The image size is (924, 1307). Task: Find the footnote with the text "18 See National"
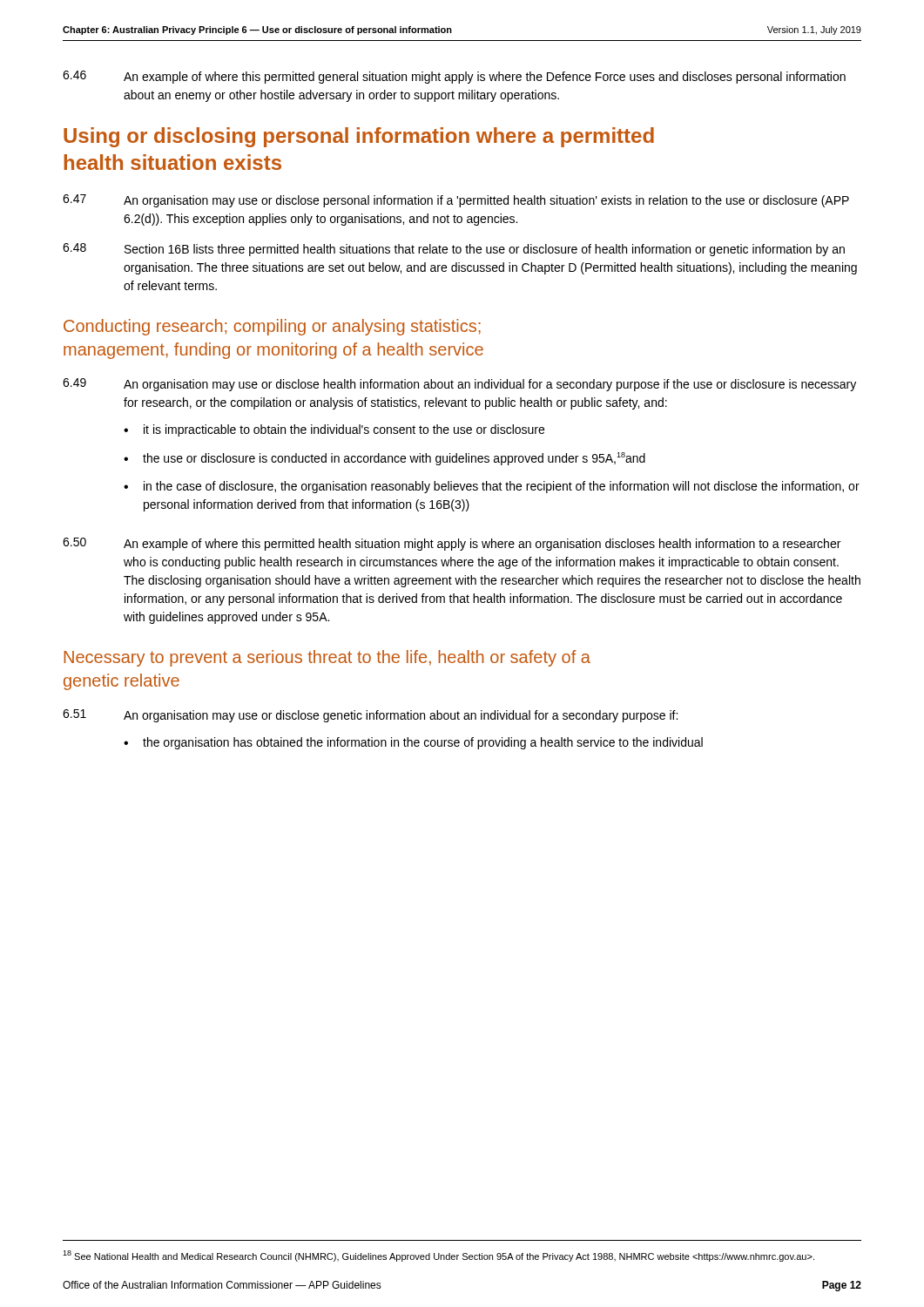pos(439,1255)
